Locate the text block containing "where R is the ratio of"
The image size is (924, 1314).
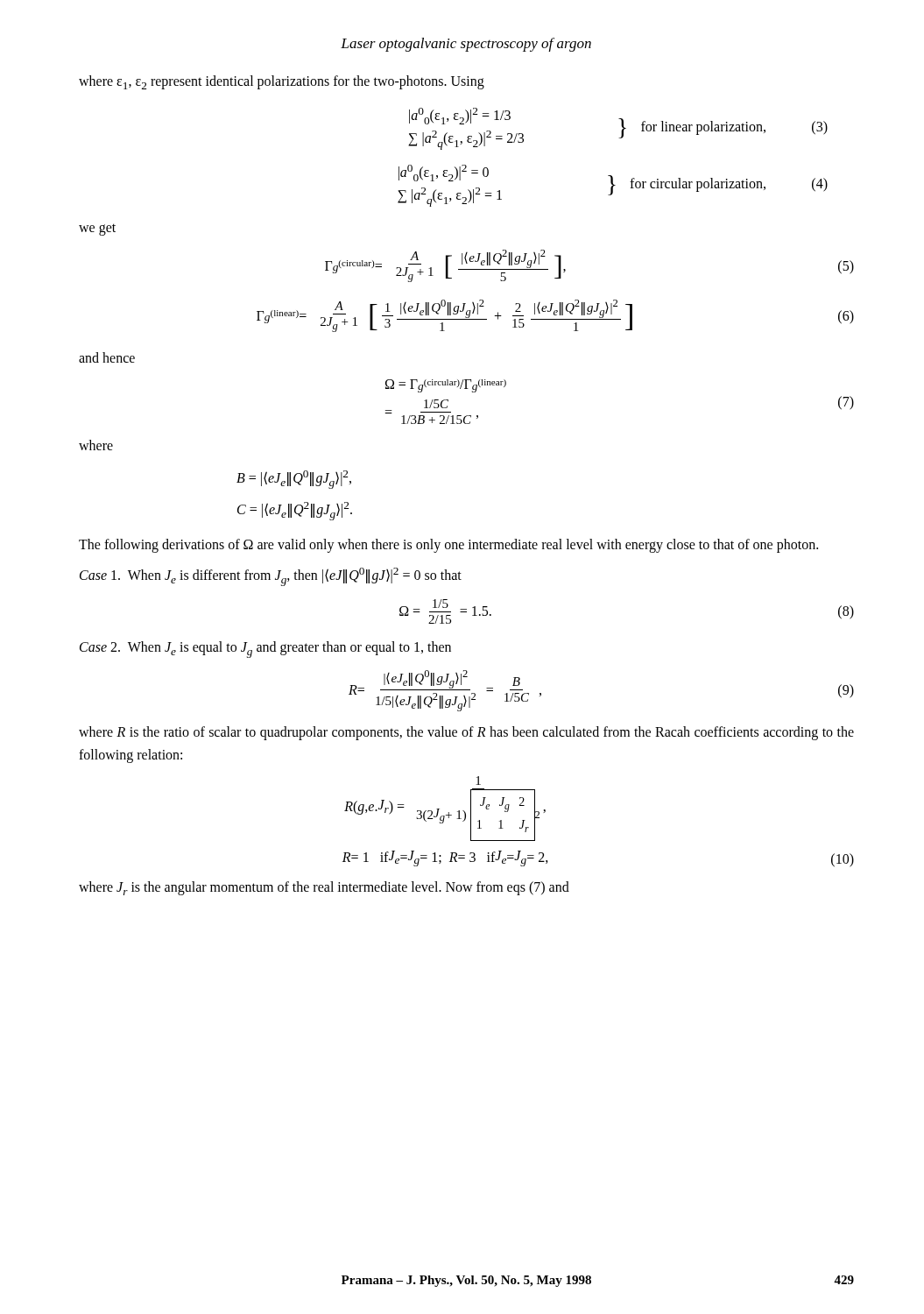coord(466,743)
